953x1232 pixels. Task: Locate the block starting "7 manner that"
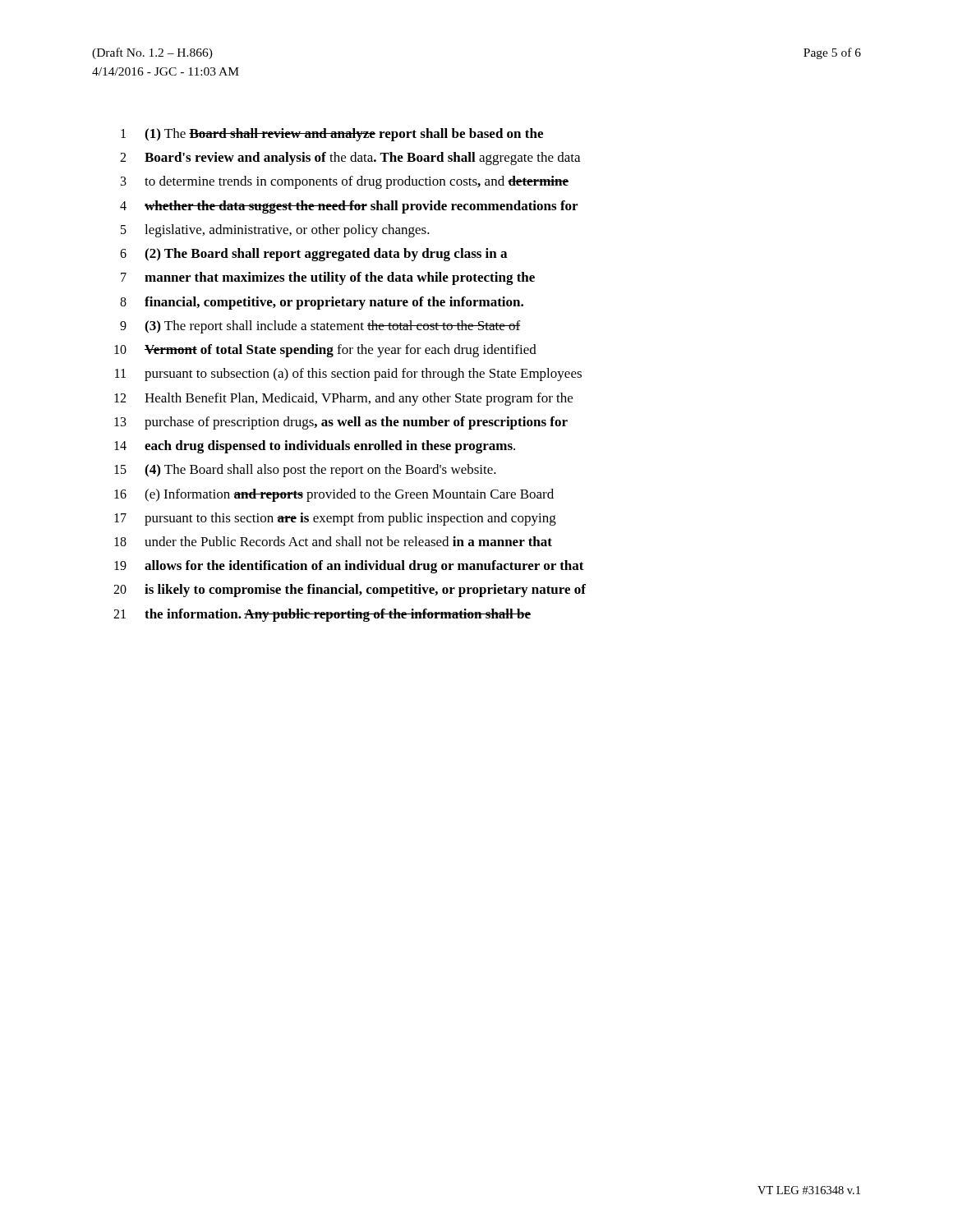(x=476, y=278)
